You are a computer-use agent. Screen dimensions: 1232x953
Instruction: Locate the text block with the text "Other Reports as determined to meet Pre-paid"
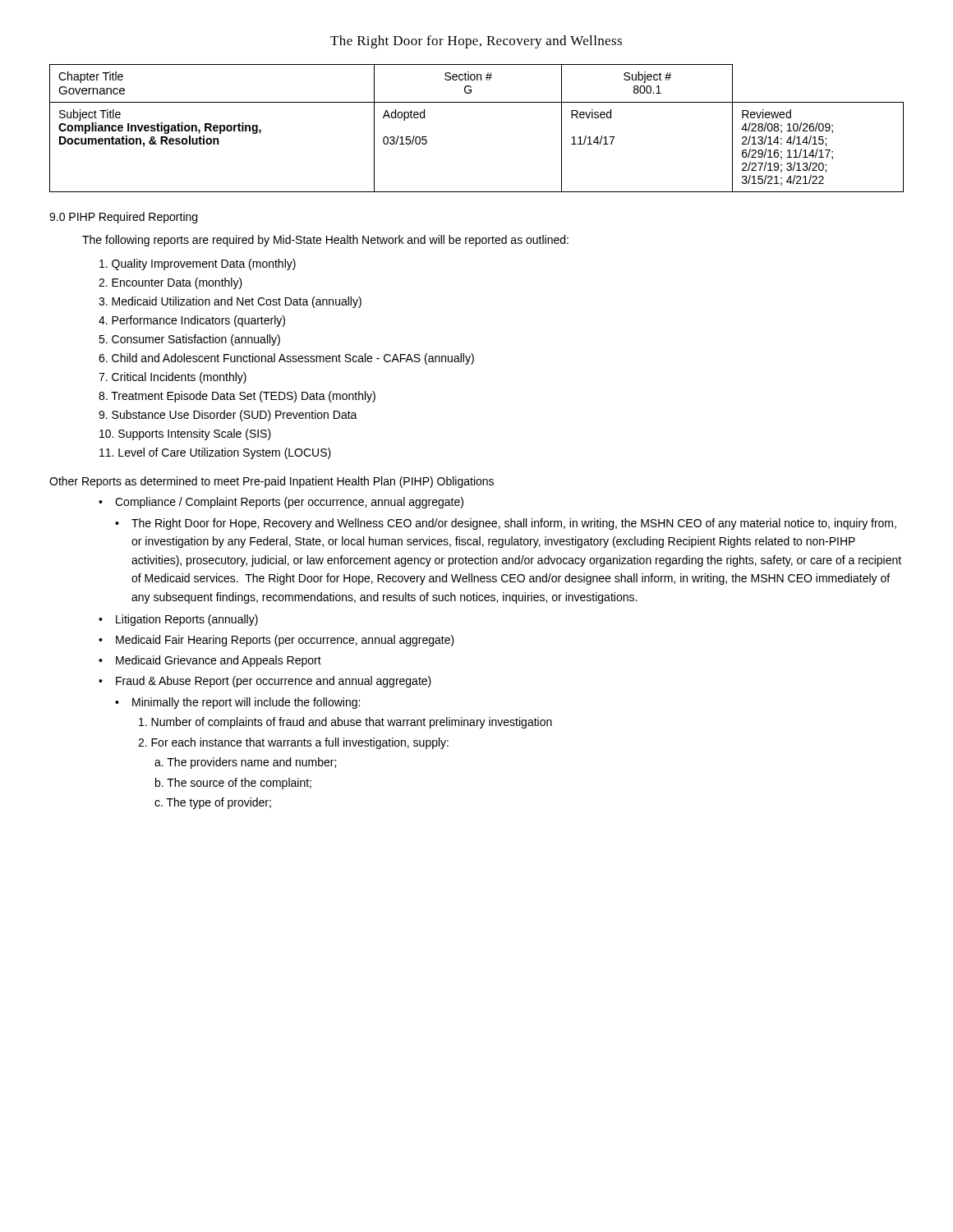[272, 481]
